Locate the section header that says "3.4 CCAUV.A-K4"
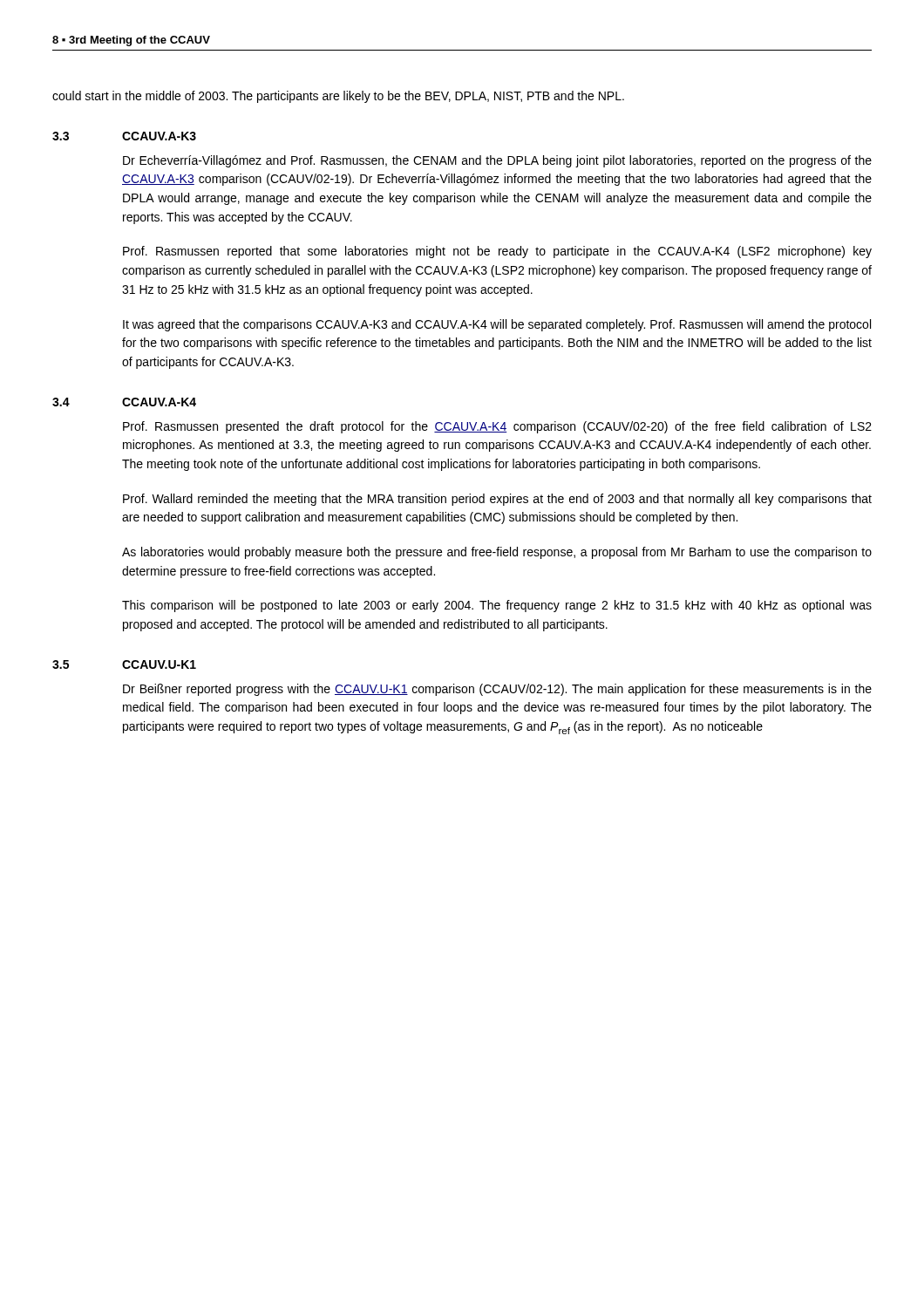The width and height of the screenshot is (924, 1308). pyautogui.click(x=124, y=402)
